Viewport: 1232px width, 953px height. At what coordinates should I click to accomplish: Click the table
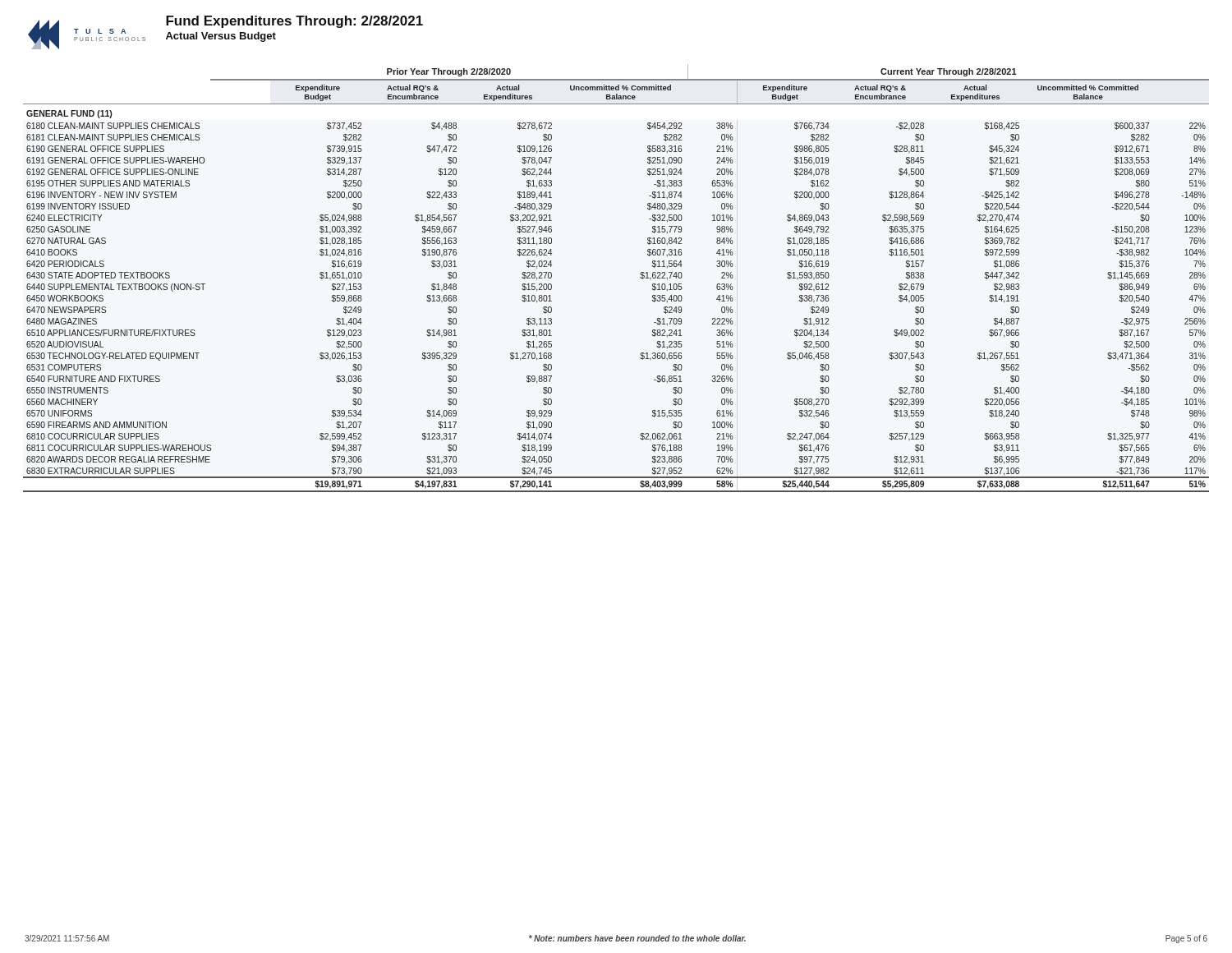click(616, 278)
